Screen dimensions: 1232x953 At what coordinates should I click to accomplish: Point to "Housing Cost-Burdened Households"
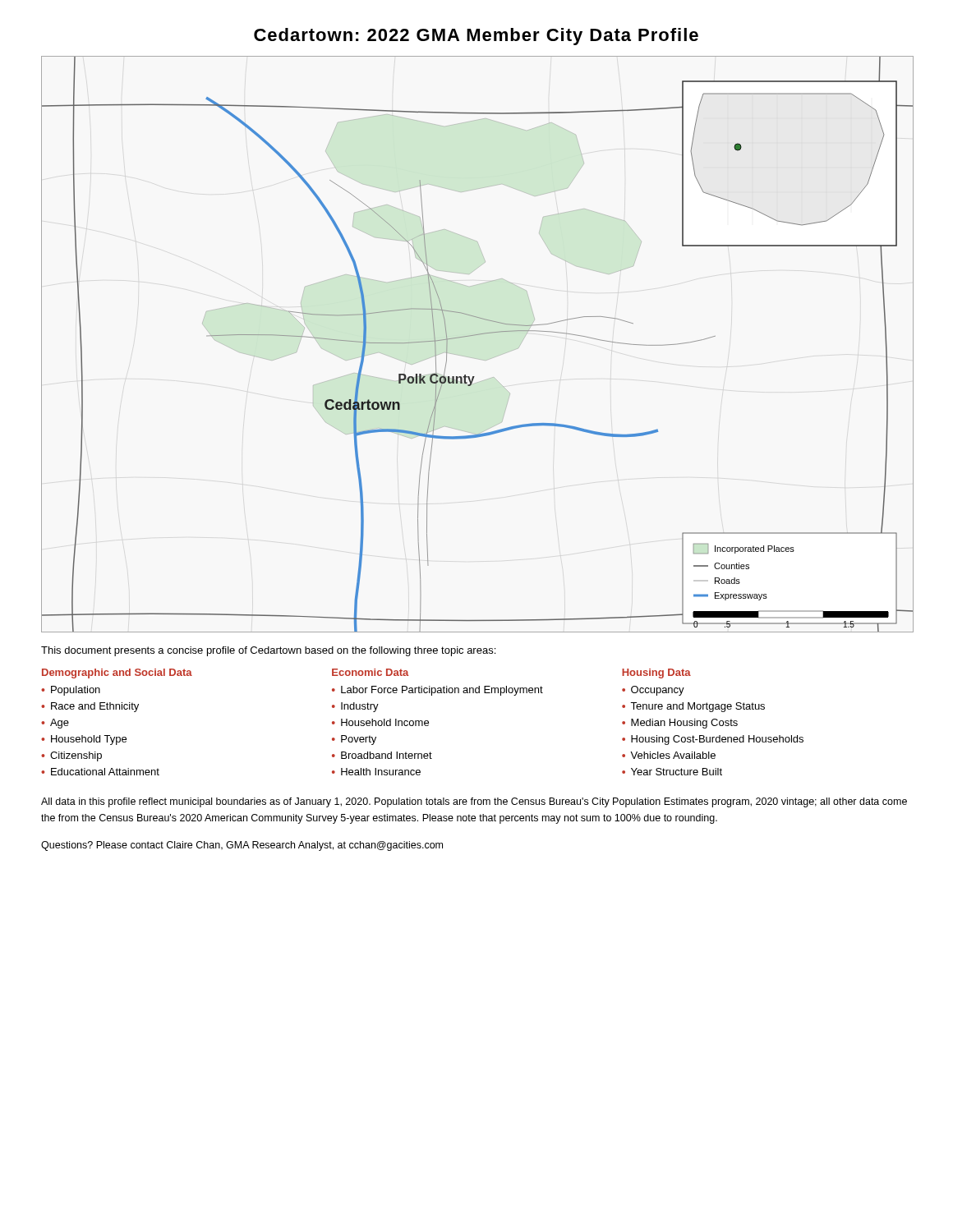[x=717, y=739]
